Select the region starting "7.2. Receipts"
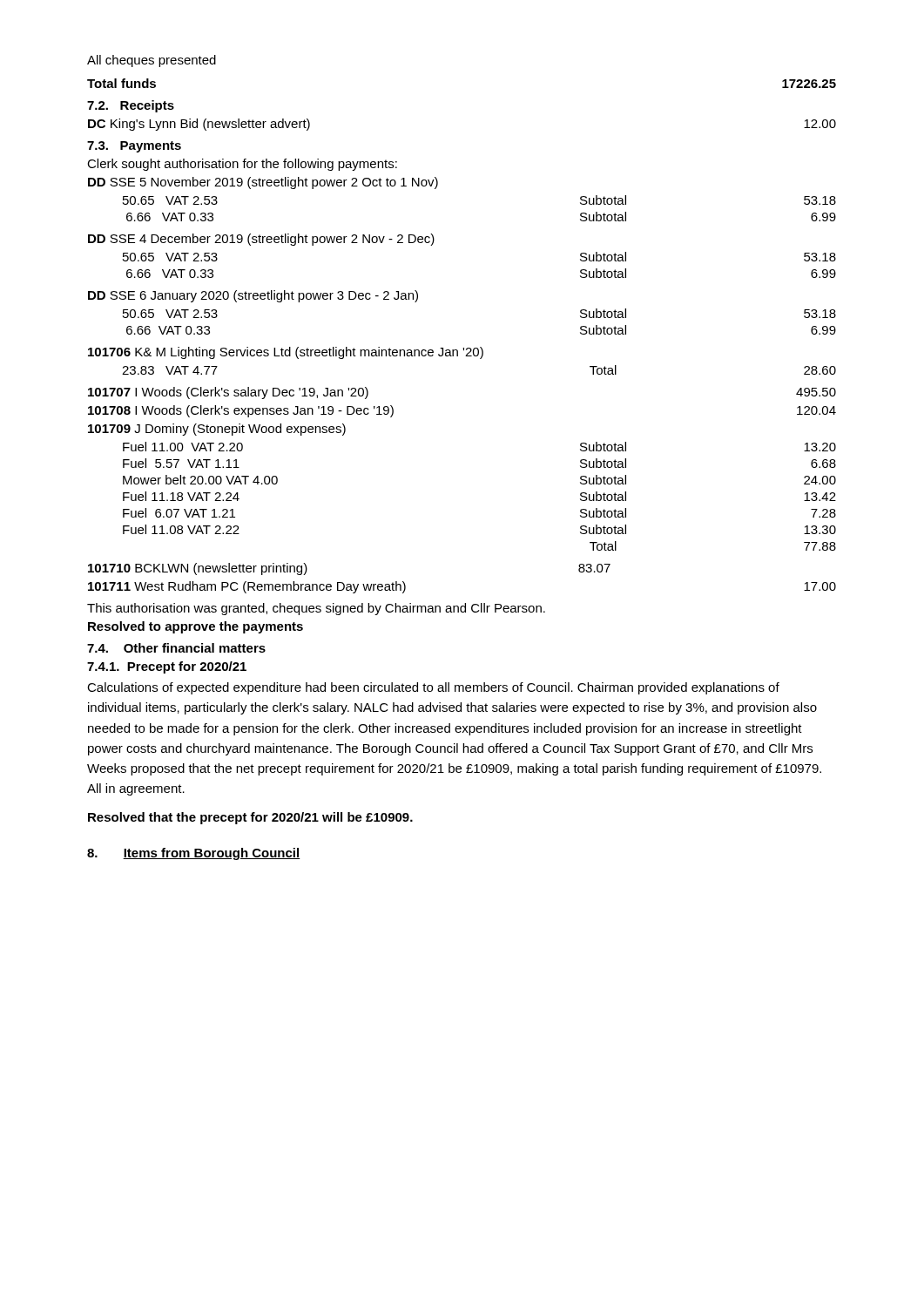 [x=131, y=105]
